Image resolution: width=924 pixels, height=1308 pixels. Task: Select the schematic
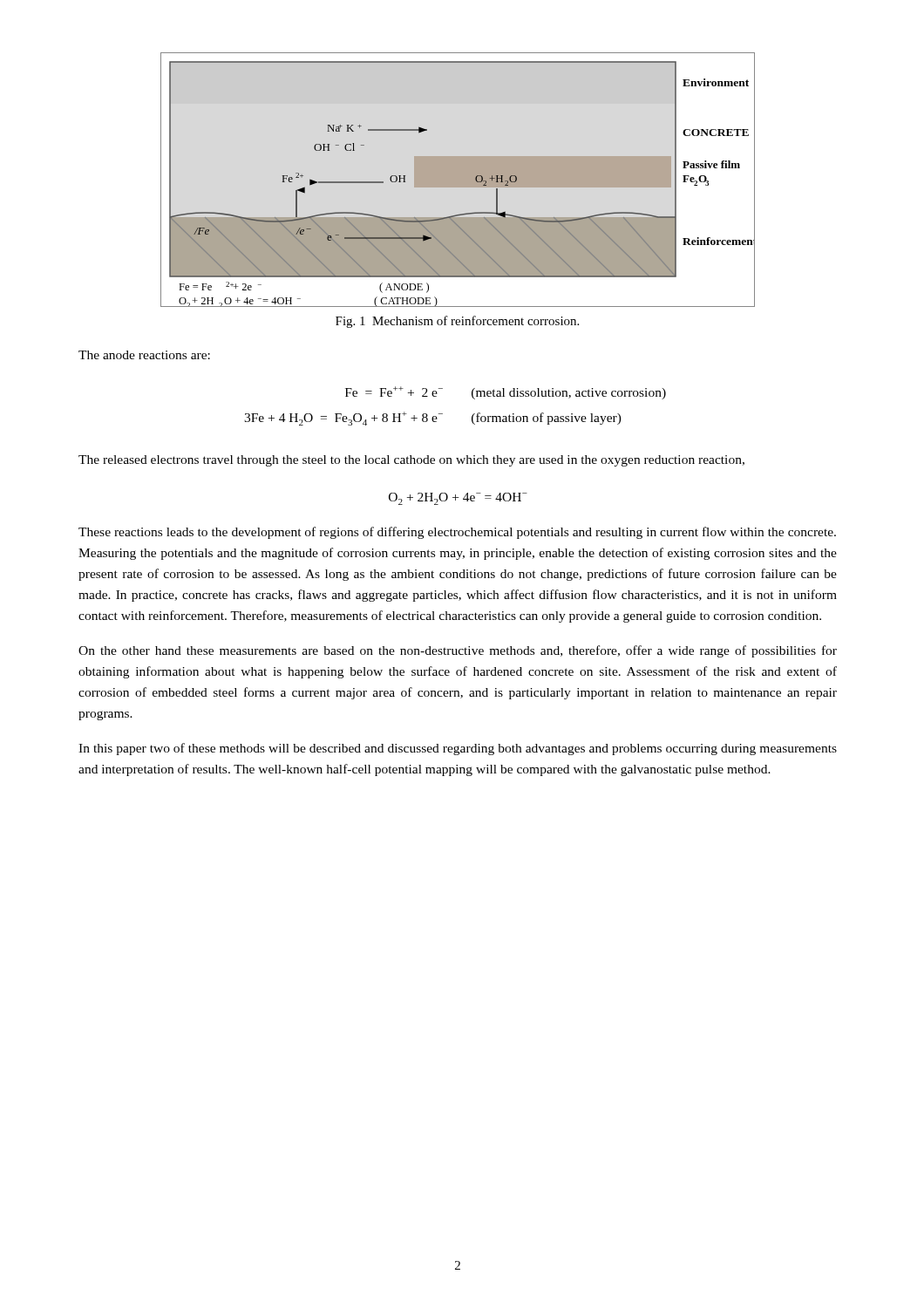[x=458, y=180]
